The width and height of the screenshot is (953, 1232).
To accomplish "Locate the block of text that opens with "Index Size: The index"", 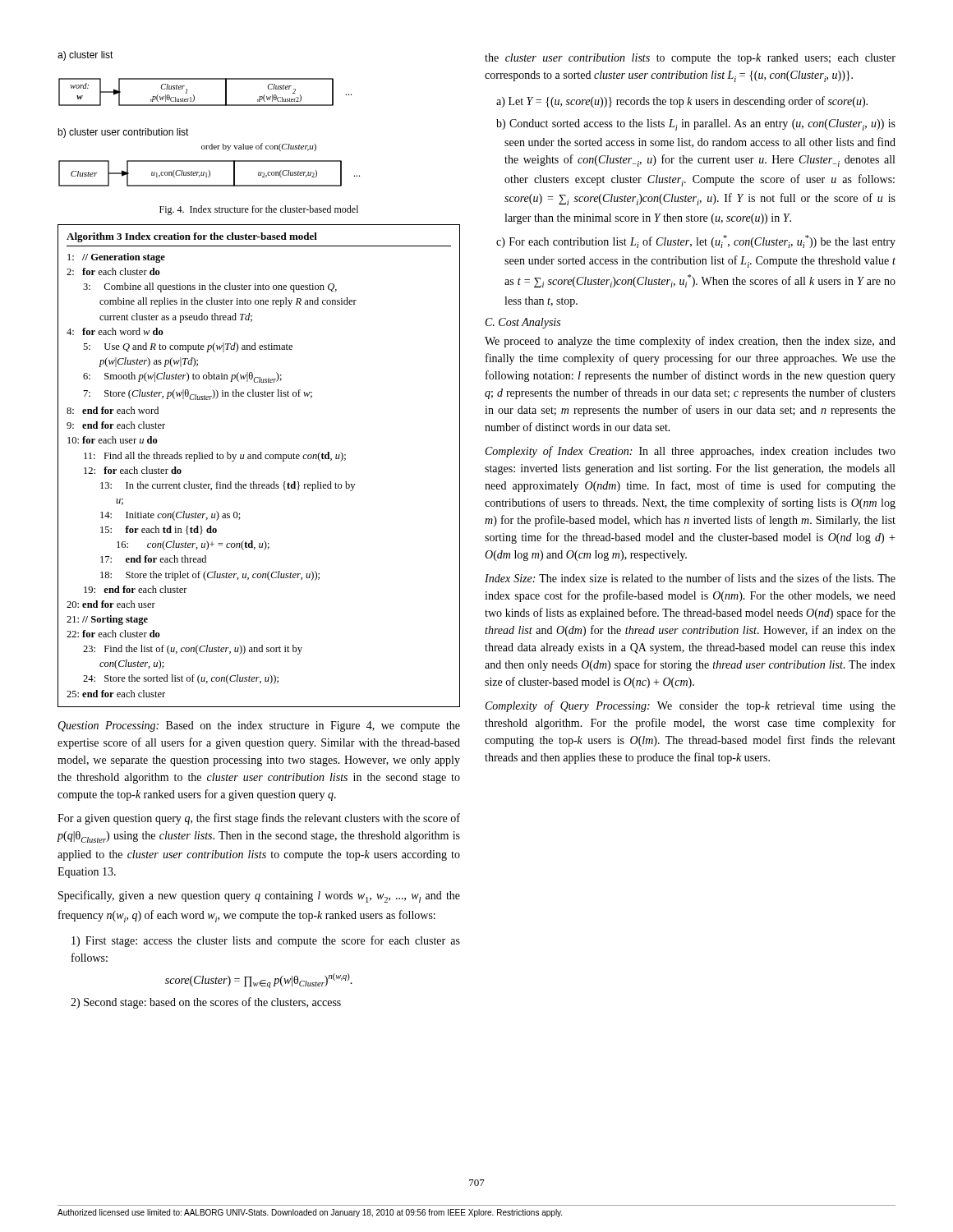I will tap(690, 630).
